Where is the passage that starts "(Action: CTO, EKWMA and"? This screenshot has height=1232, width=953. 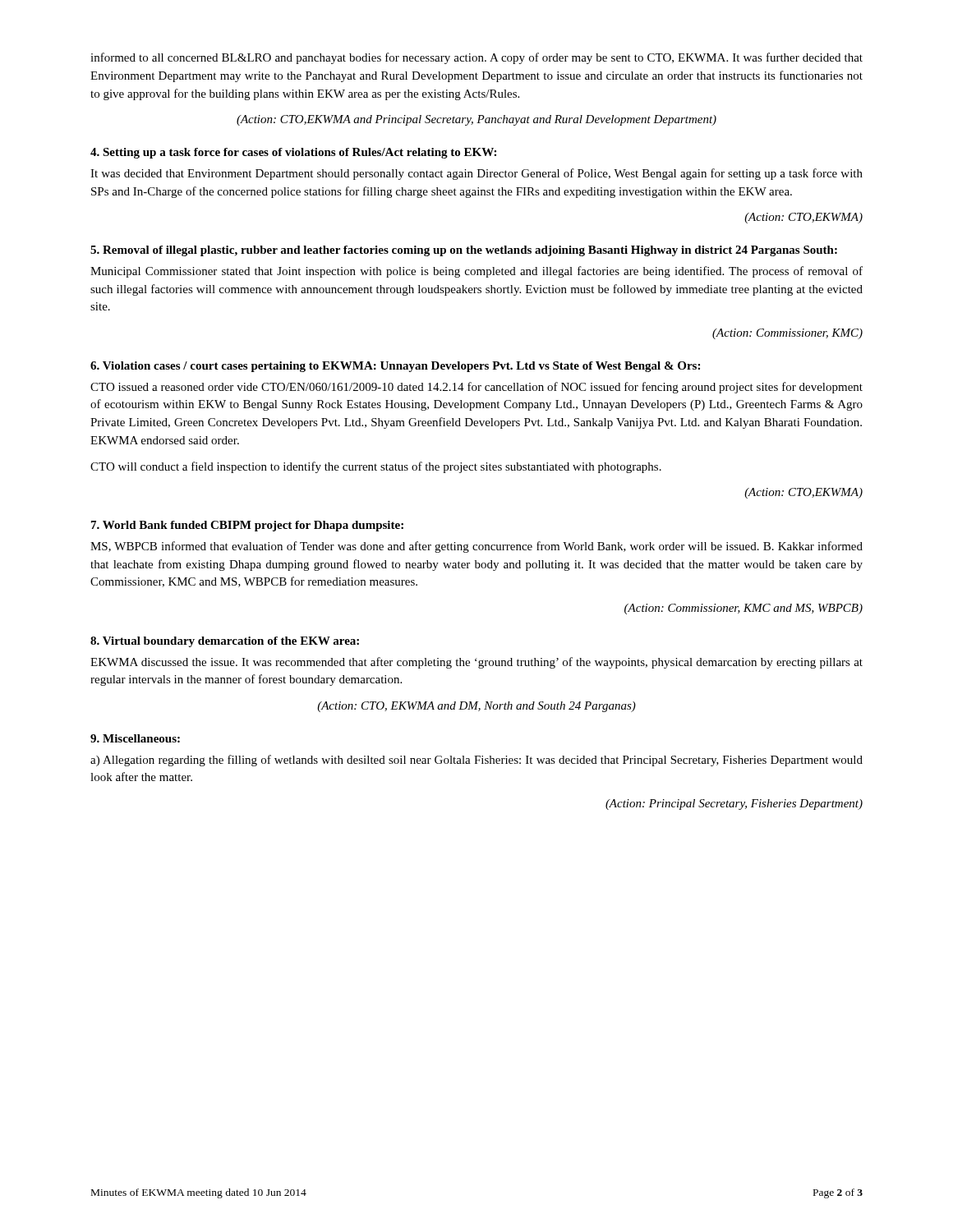[x=476, y=706]
